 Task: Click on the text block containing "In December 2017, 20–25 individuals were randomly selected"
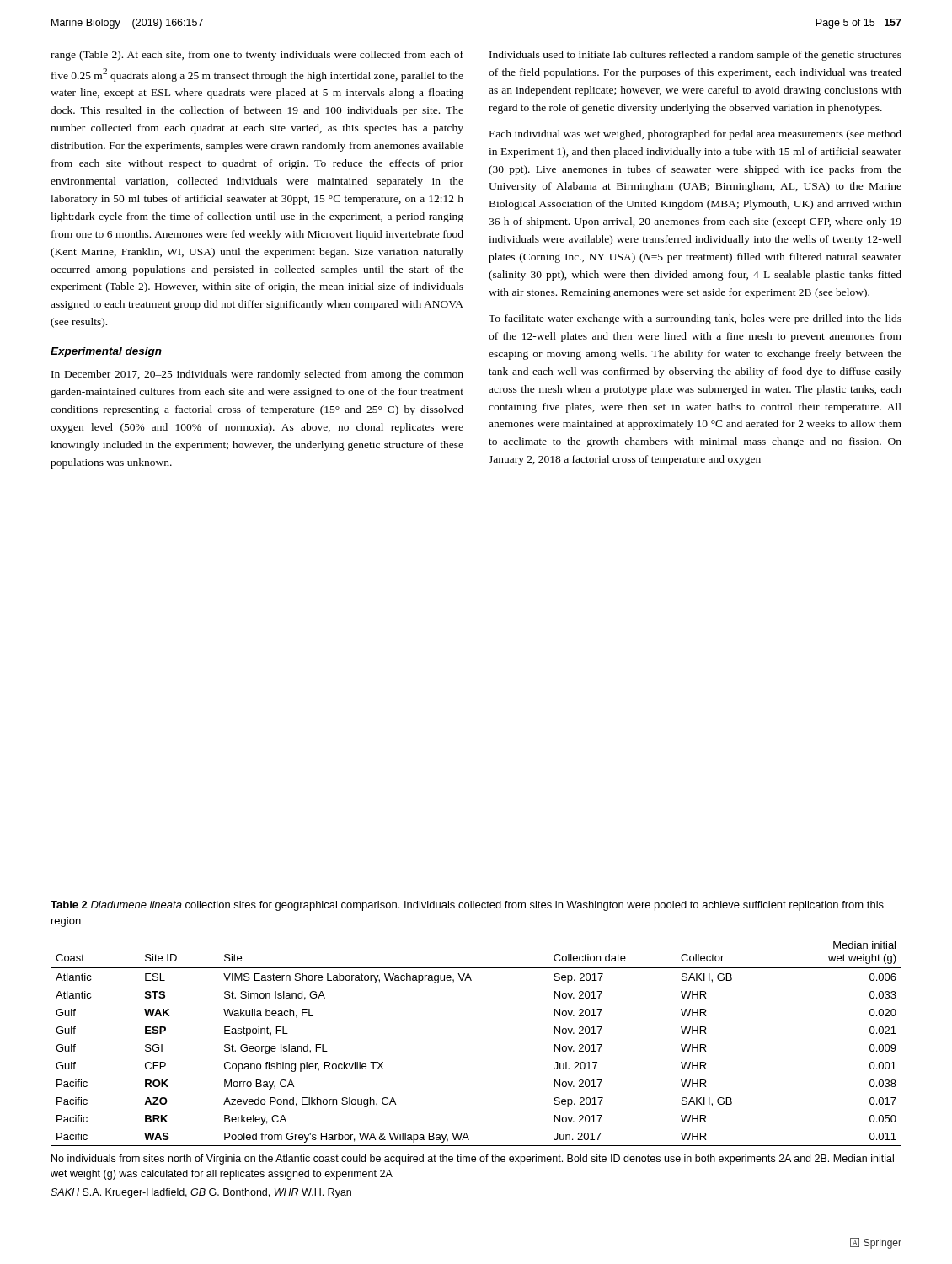[x=257, y=419]
